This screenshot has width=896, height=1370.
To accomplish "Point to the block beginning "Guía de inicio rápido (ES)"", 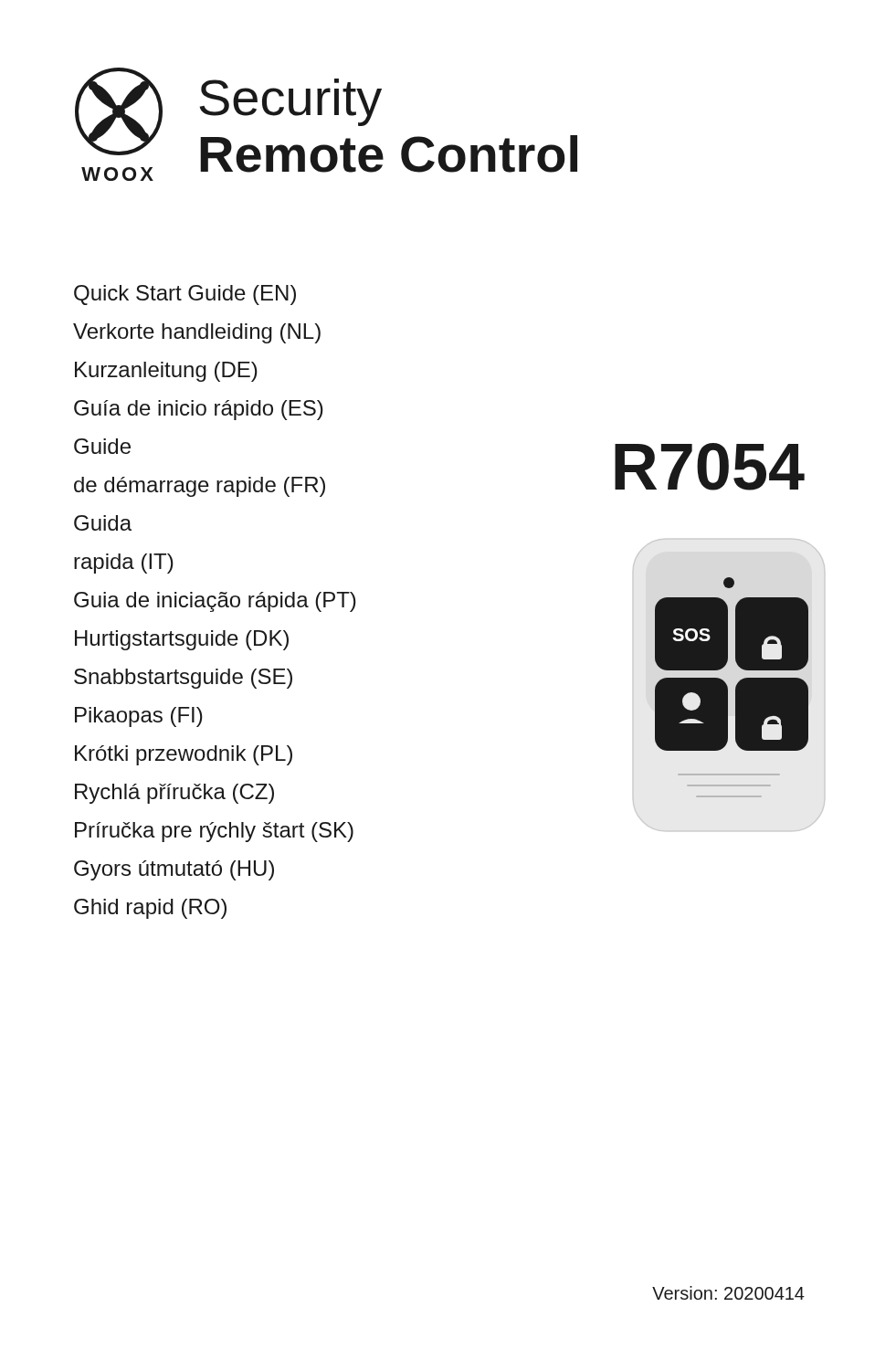I will click(x=200, y=485).
